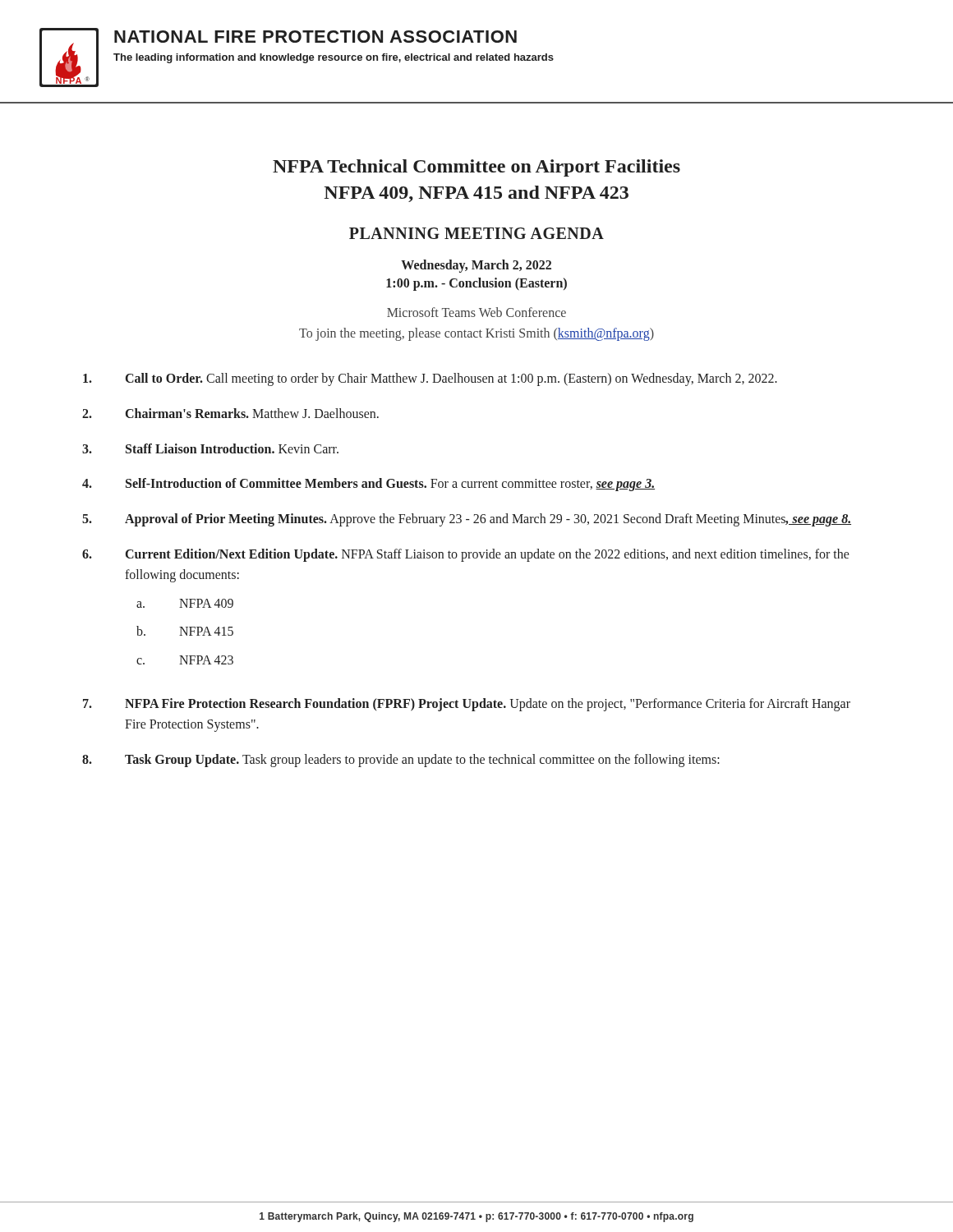Image resolution: width=953 pixels, height=1232 pixels.
Task: Select the region starting "3. Staff Liaison"
Action: point(210,448)
